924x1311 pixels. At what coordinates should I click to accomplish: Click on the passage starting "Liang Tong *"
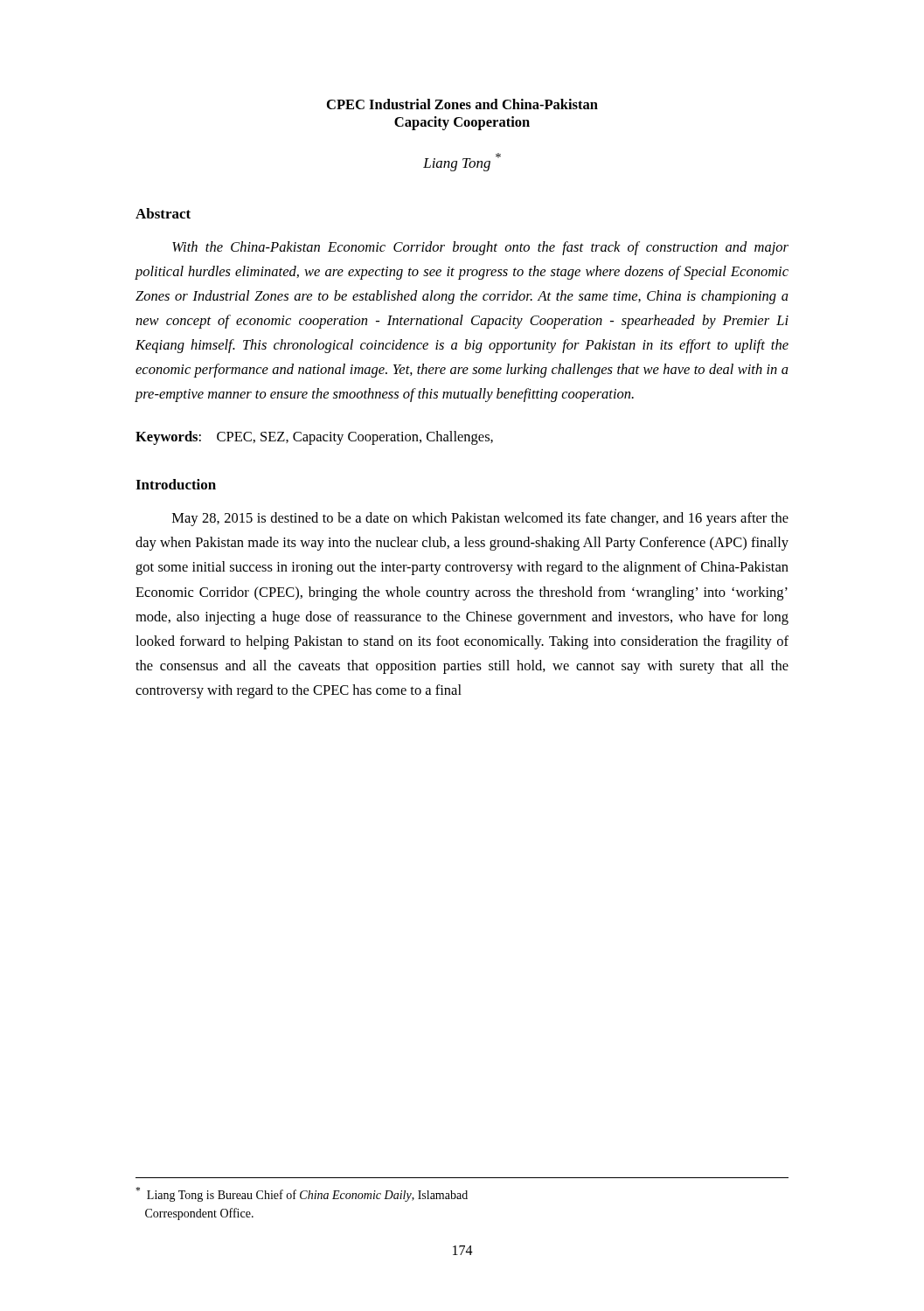(x=462, y=161)
